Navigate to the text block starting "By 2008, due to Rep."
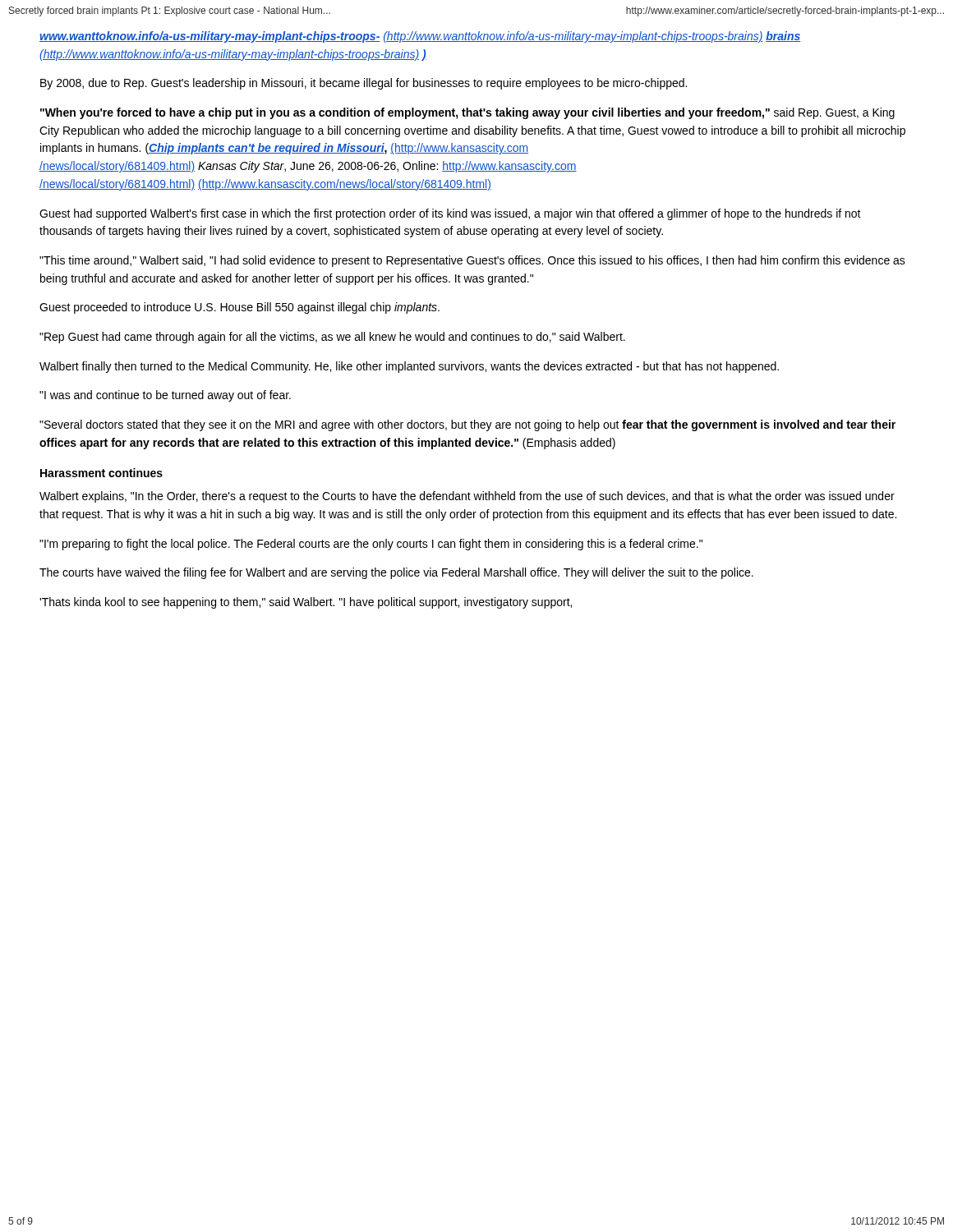Image resolution: width=953 pixels, height=1232 pixels. [x=364, y=83]
